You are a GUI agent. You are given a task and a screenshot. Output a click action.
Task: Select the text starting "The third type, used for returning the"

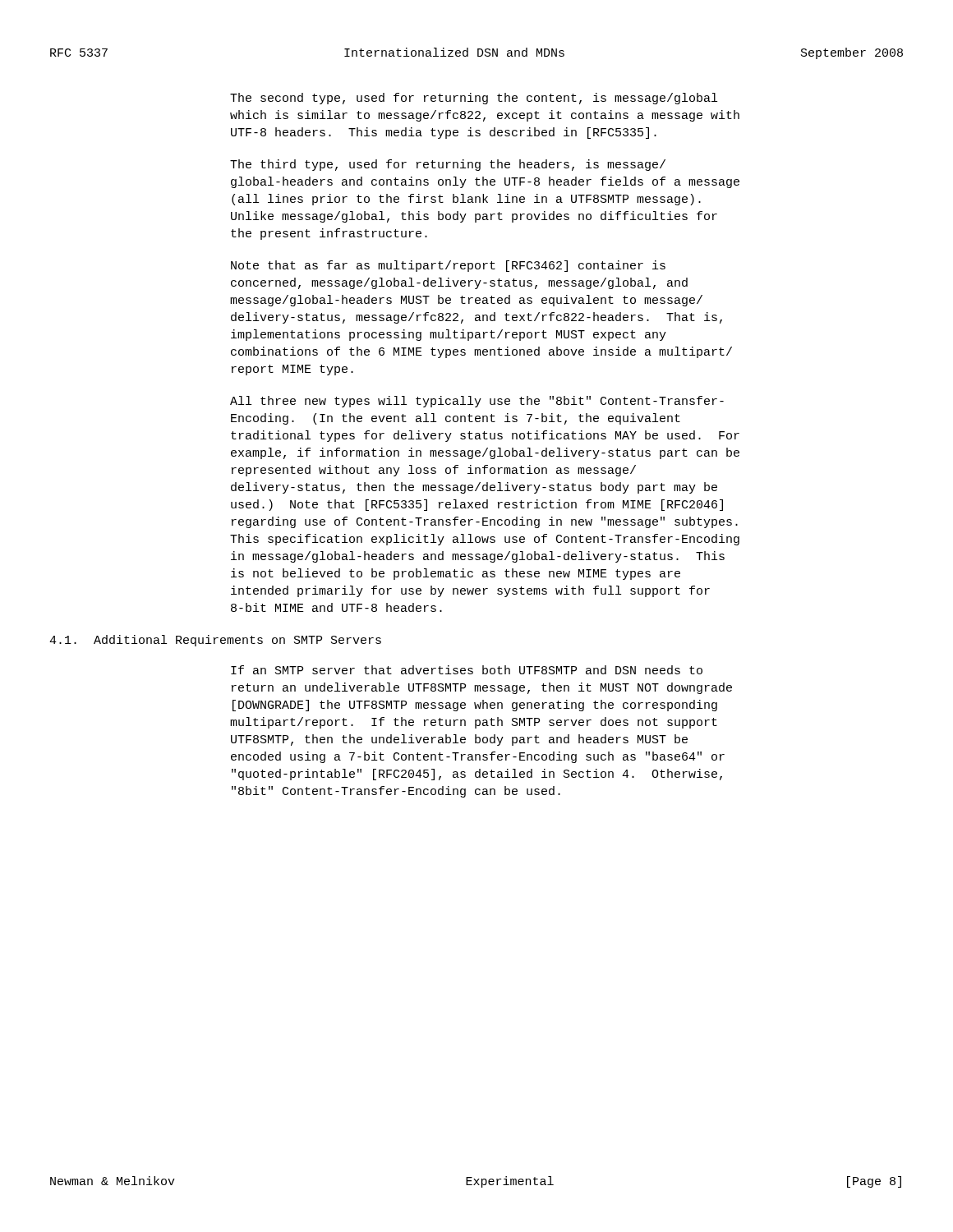point(485,200)
